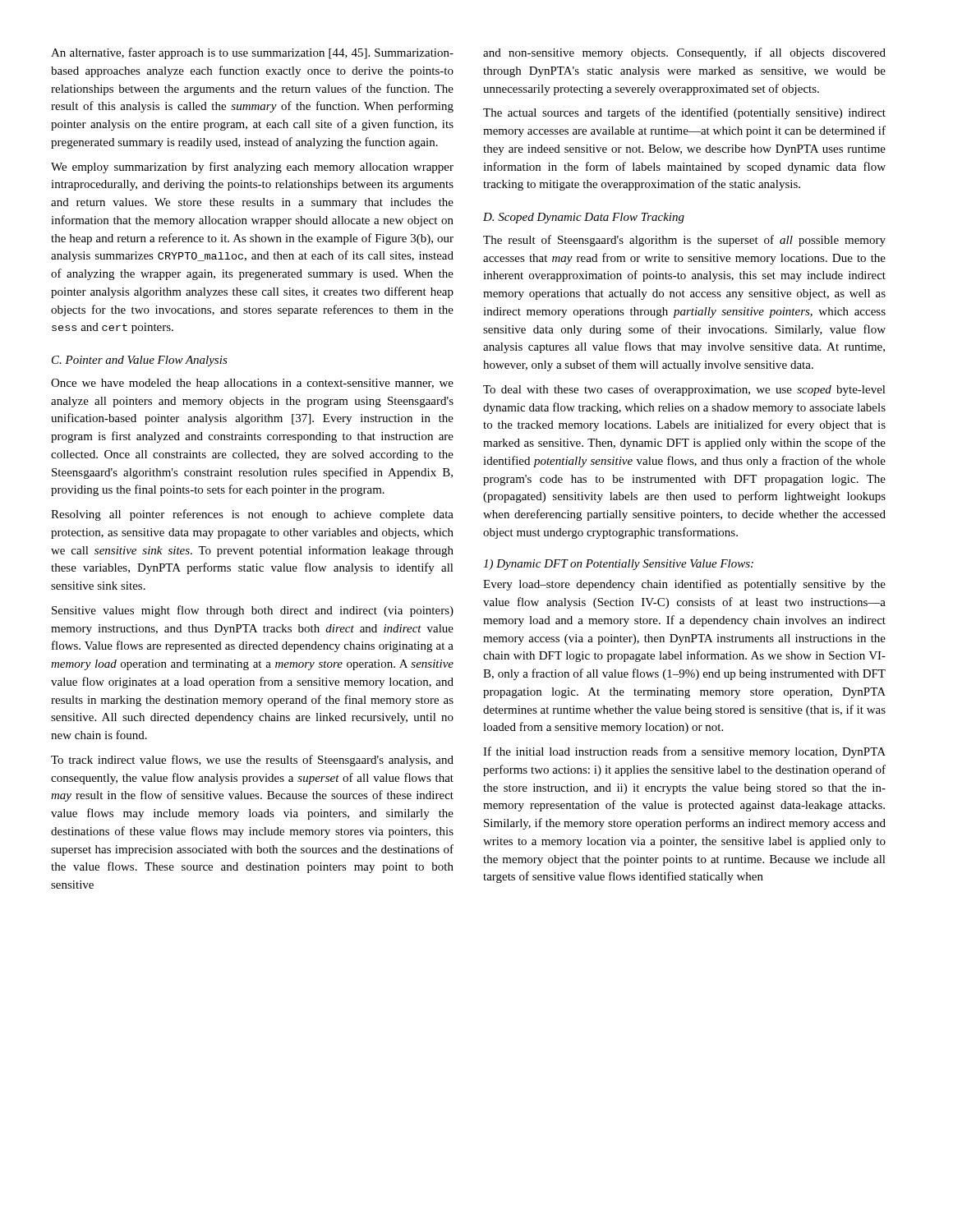This screenshot has width=953, height=1232.
Task: Click on the text block containing "Once we have modeled the"
Action: pyautogui.click(x=252, y=437)
